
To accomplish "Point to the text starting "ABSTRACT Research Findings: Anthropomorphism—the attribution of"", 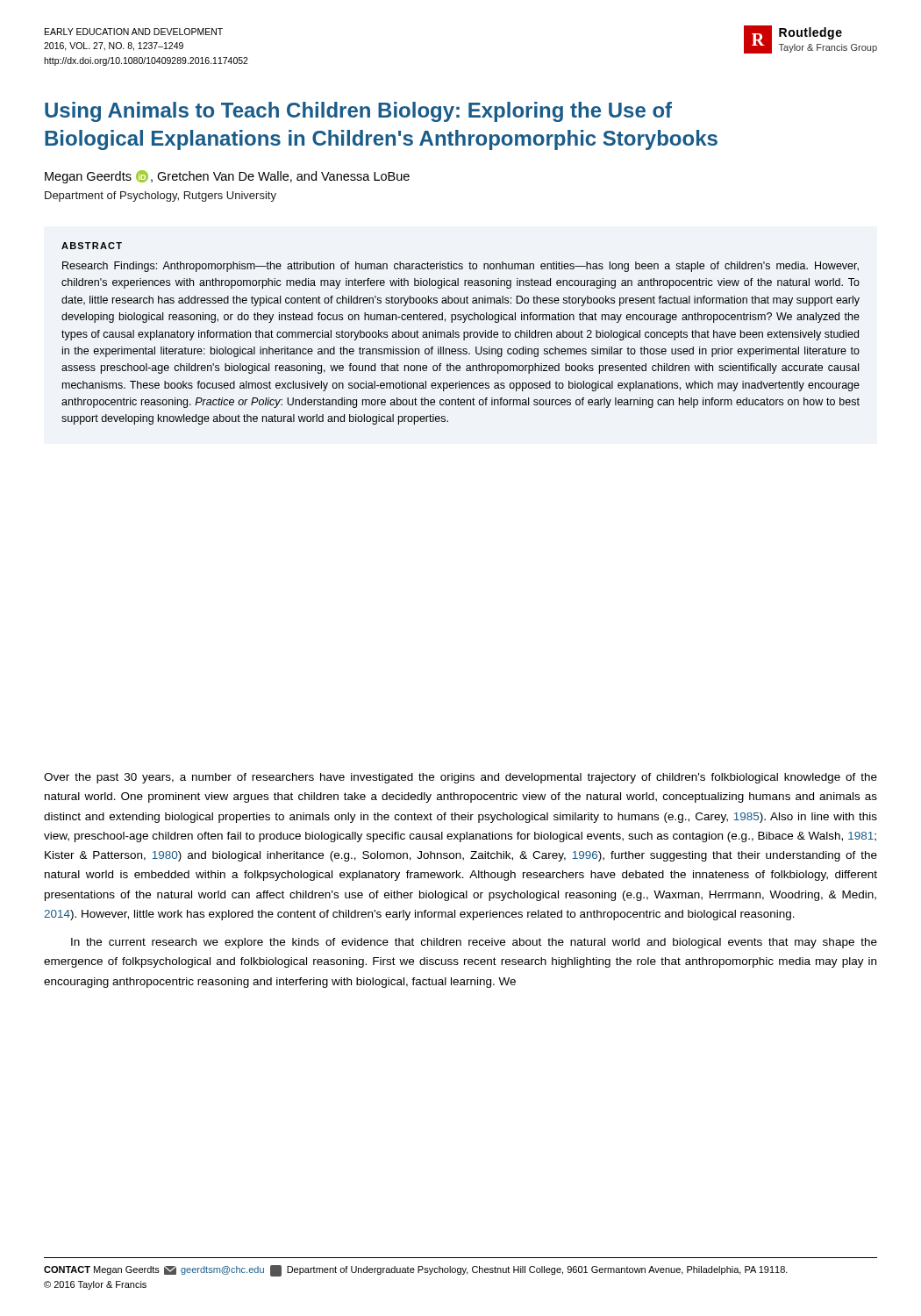I will point(460,334).
